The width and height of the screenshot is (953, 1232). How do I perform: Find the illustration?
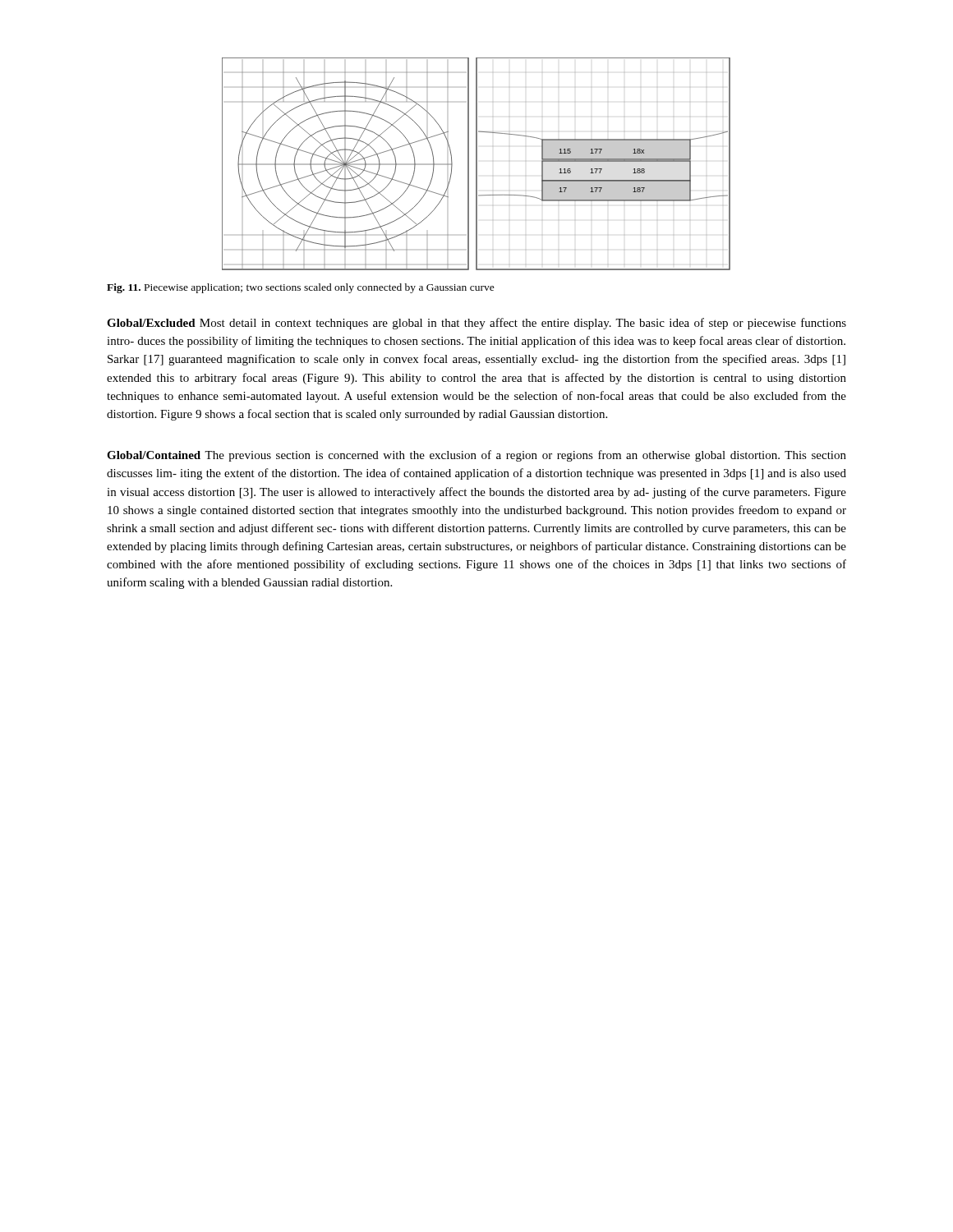pos(476,166)
